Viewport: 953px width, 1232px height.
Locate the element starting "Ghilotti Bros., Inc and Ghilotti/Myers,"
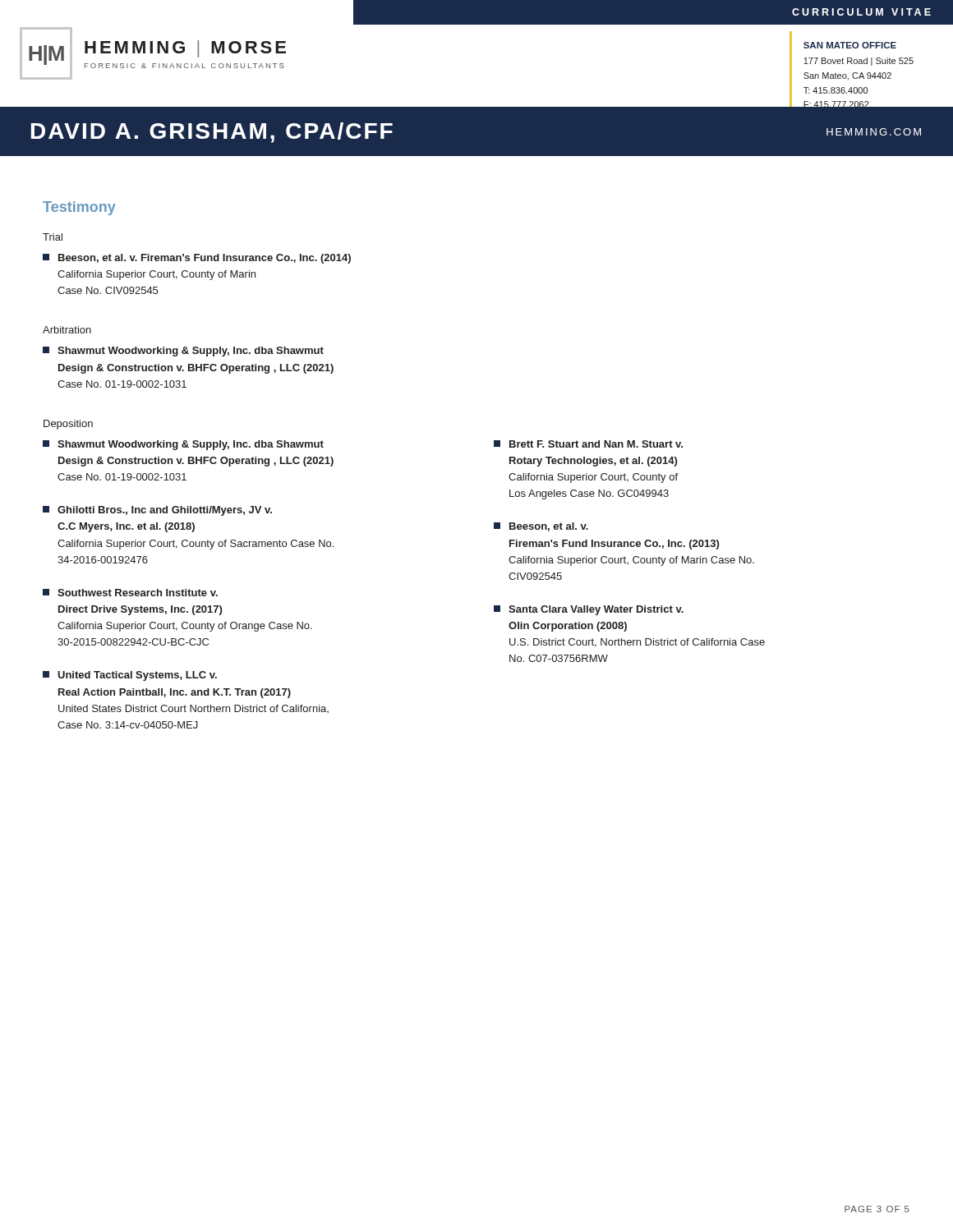point(255,535)
